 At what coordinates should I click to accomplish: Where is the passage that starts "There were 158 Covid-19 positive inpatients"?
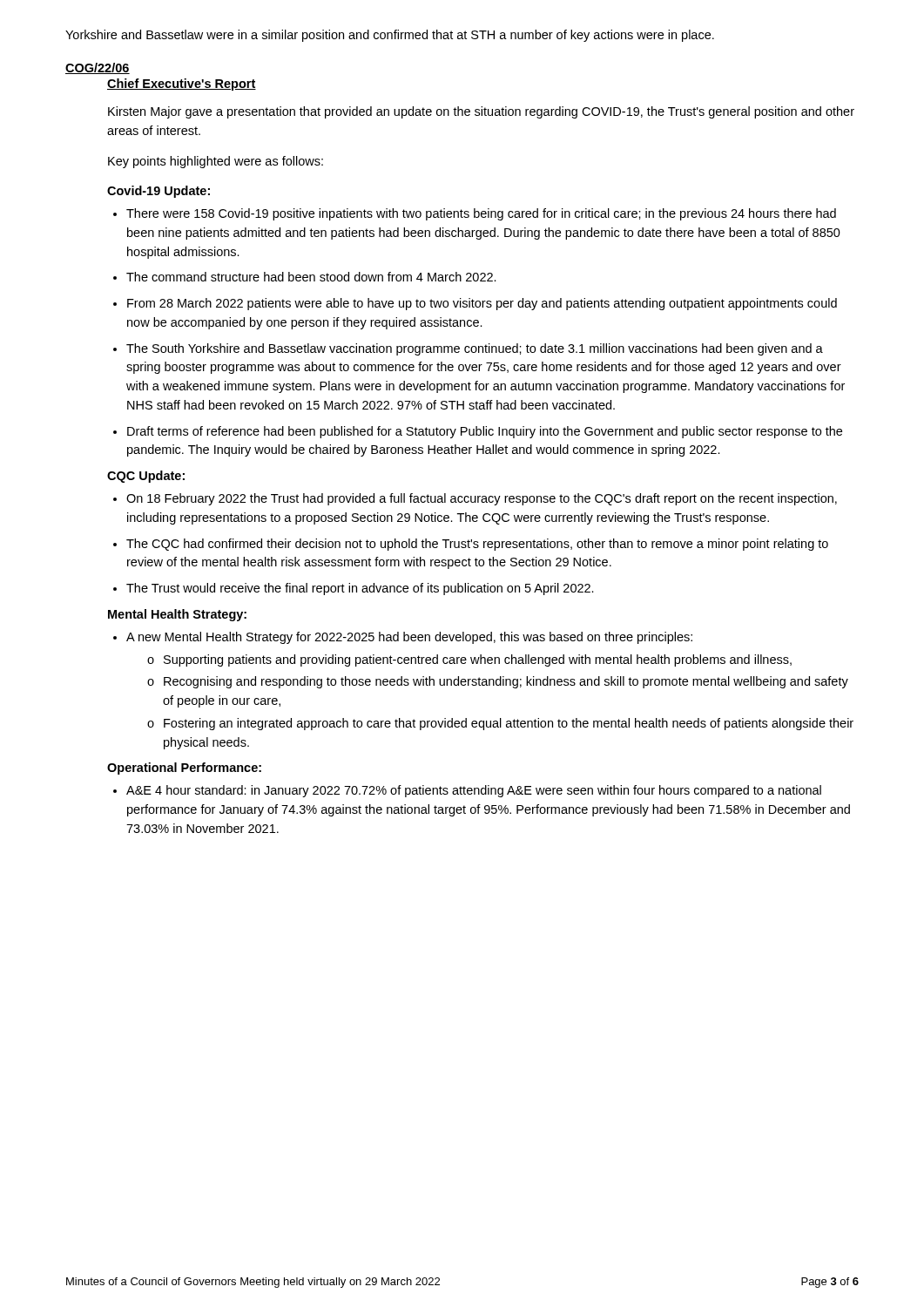(x=483, y=232)
